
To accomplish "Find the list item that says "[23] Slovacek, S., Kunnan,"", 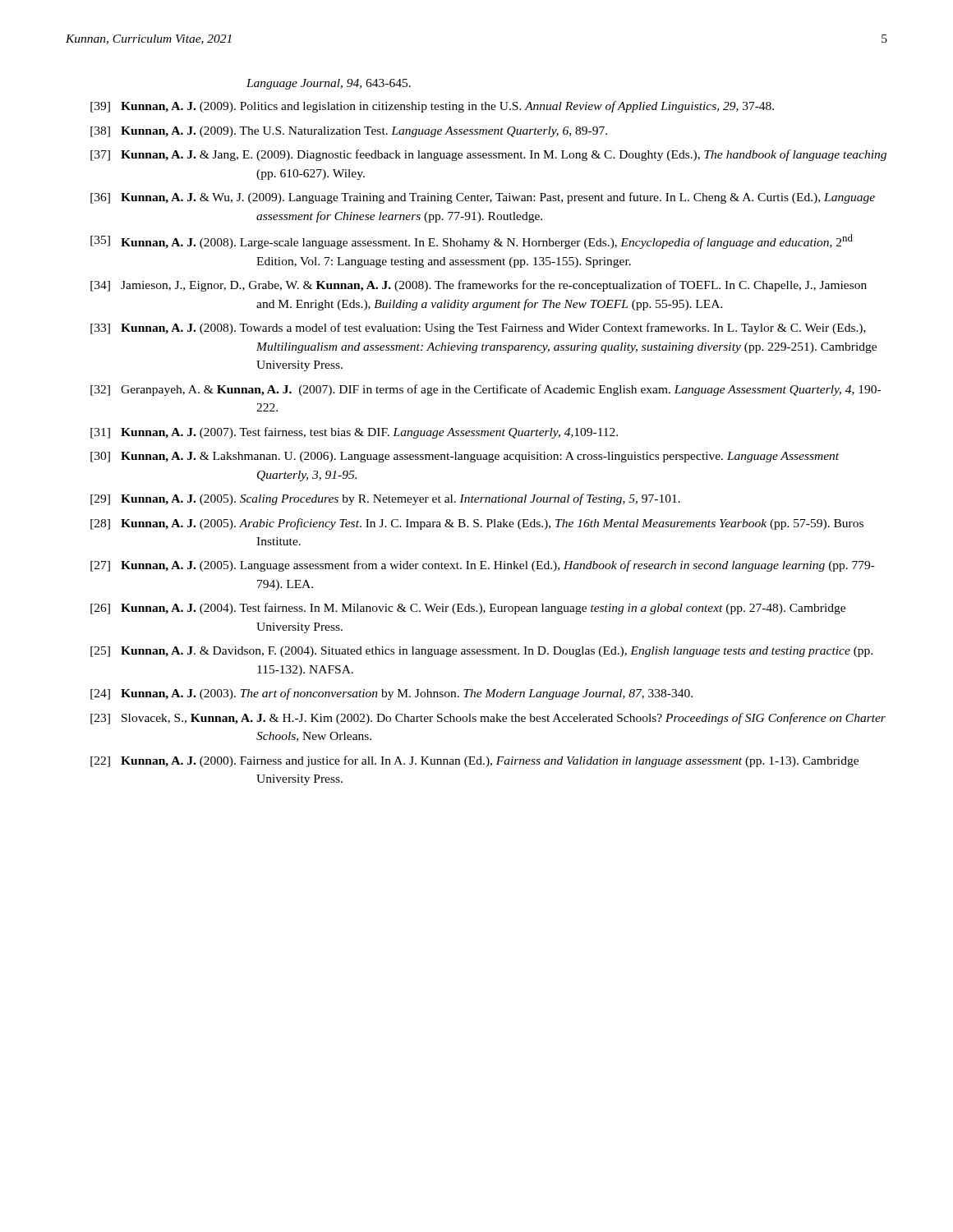I will [476, 727].
